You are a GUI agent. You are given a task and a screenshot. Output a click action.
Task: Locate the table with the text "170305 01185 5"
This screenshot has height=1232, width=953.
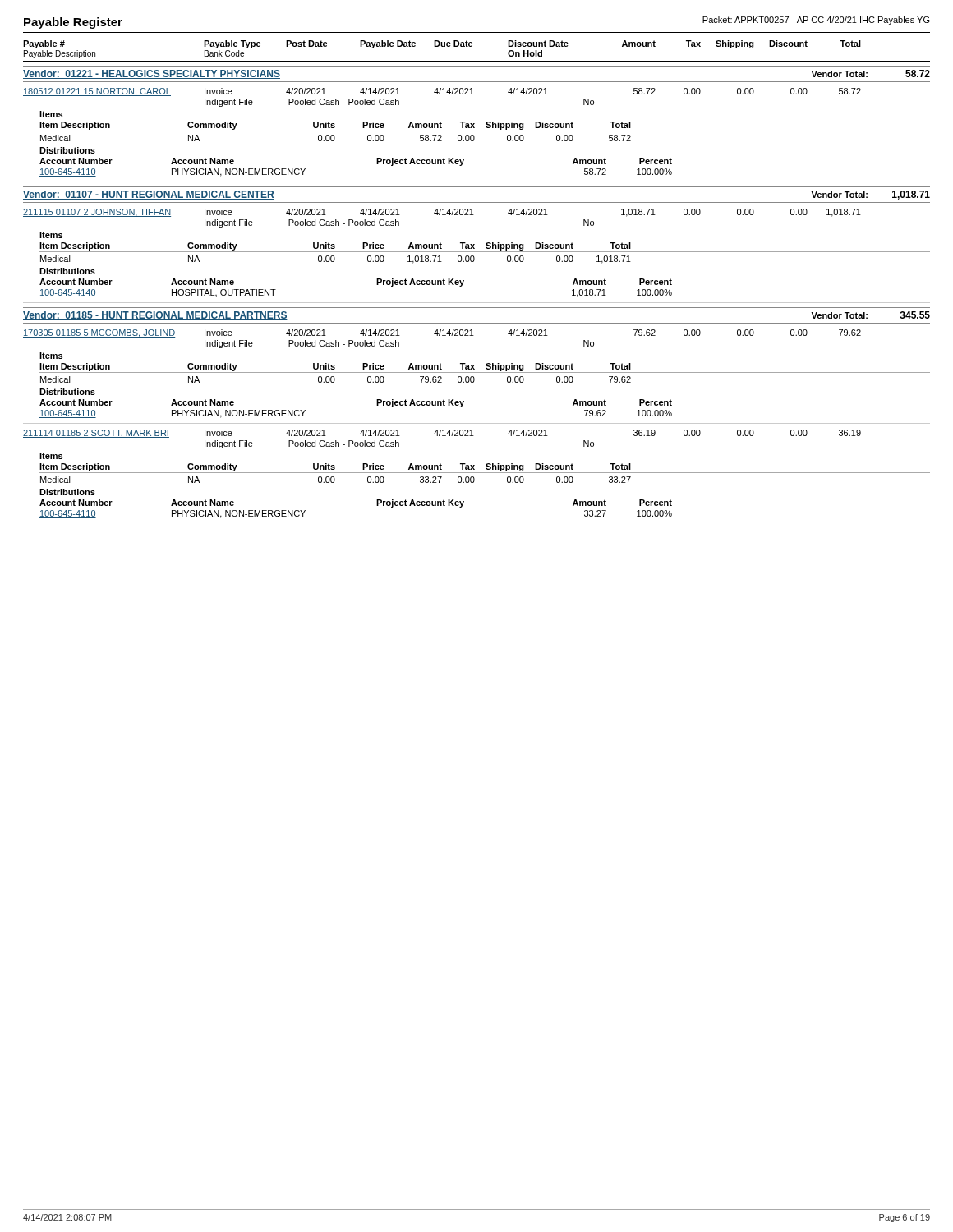(x=476, y=372)
